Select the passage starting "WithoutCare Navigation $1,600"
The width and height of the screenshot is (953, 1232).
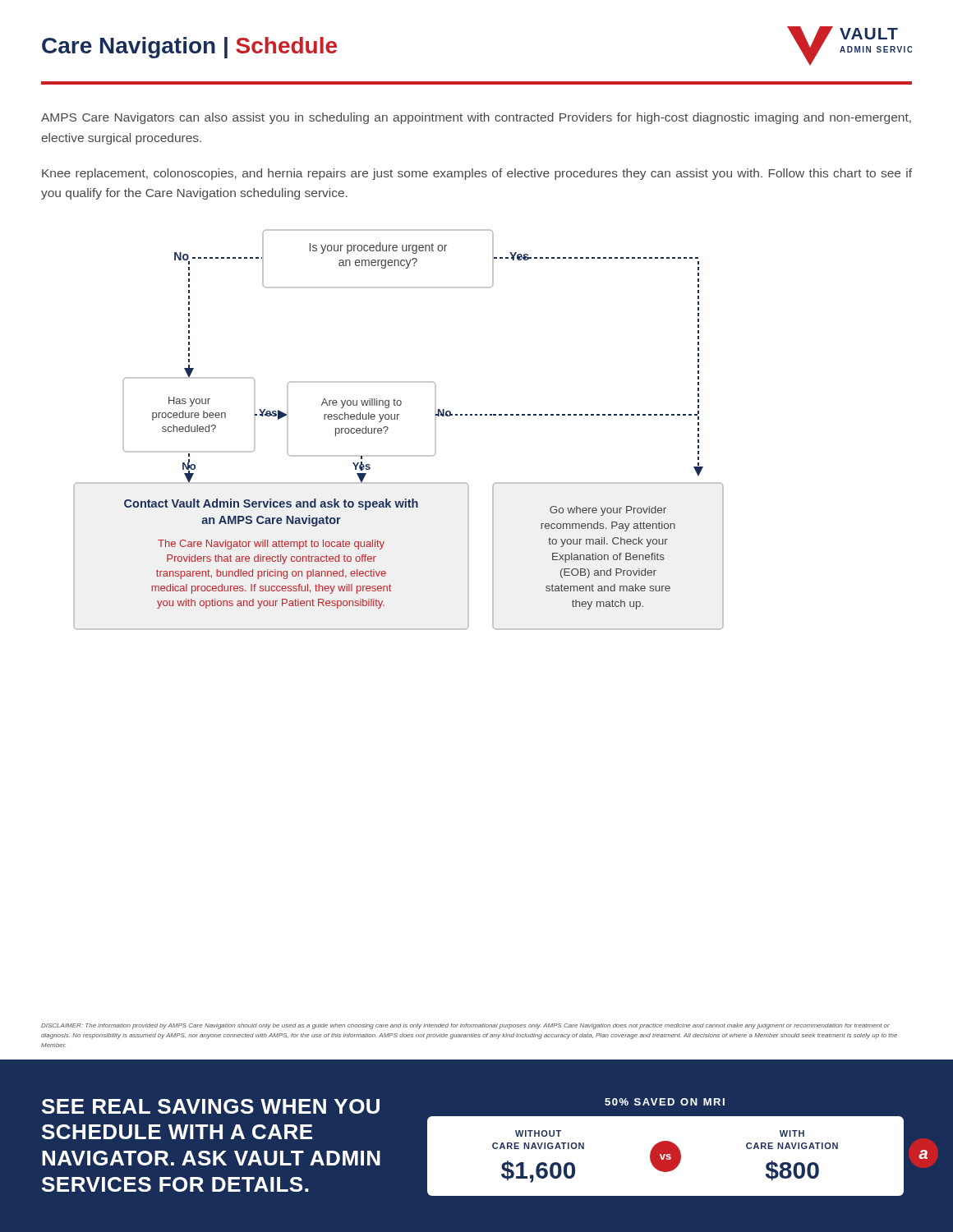[x=665, y=1156]
